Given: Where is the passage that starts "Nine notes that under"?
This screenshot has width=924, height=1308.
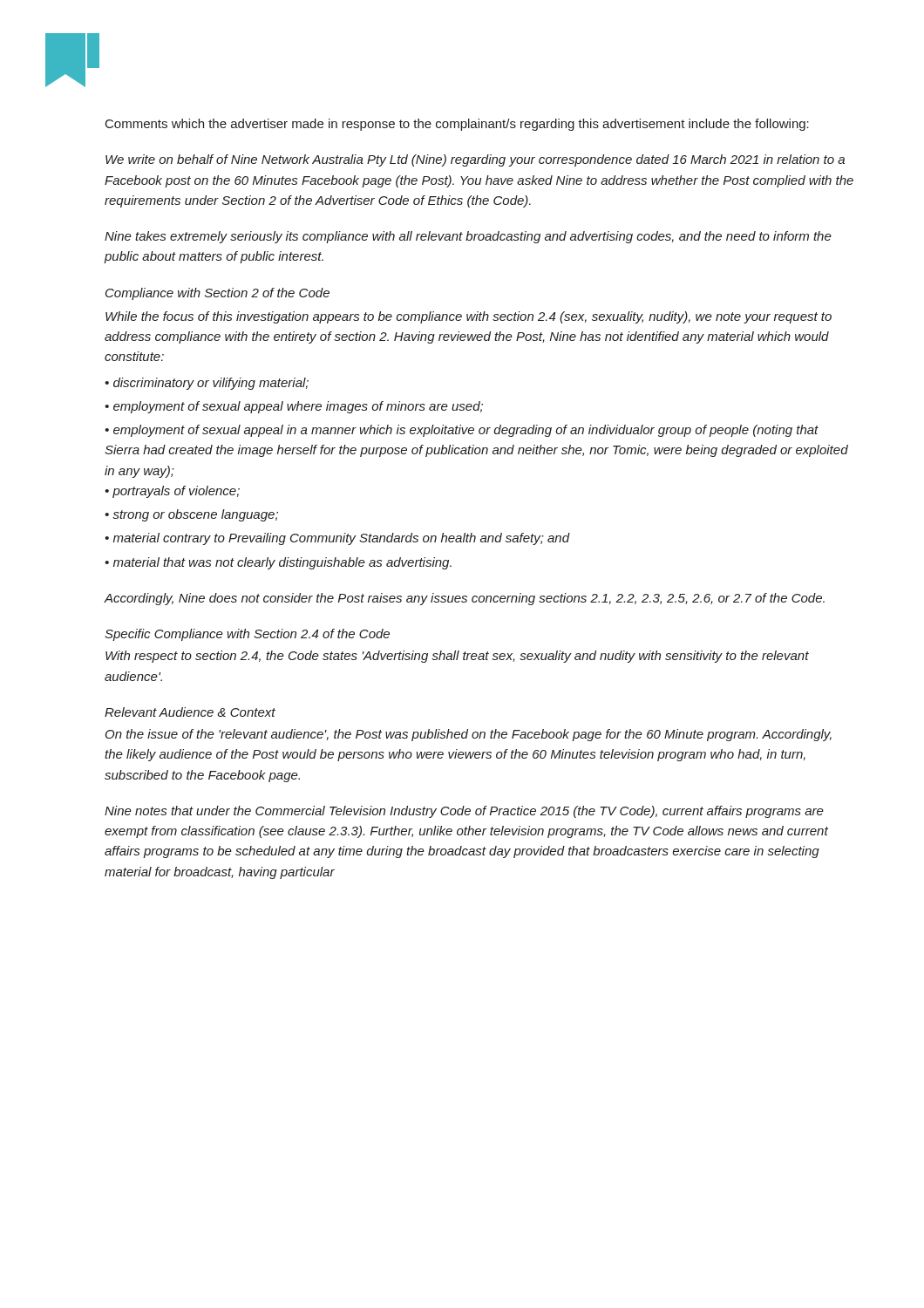Looking at the screenshot, I should tap(466, 841).
